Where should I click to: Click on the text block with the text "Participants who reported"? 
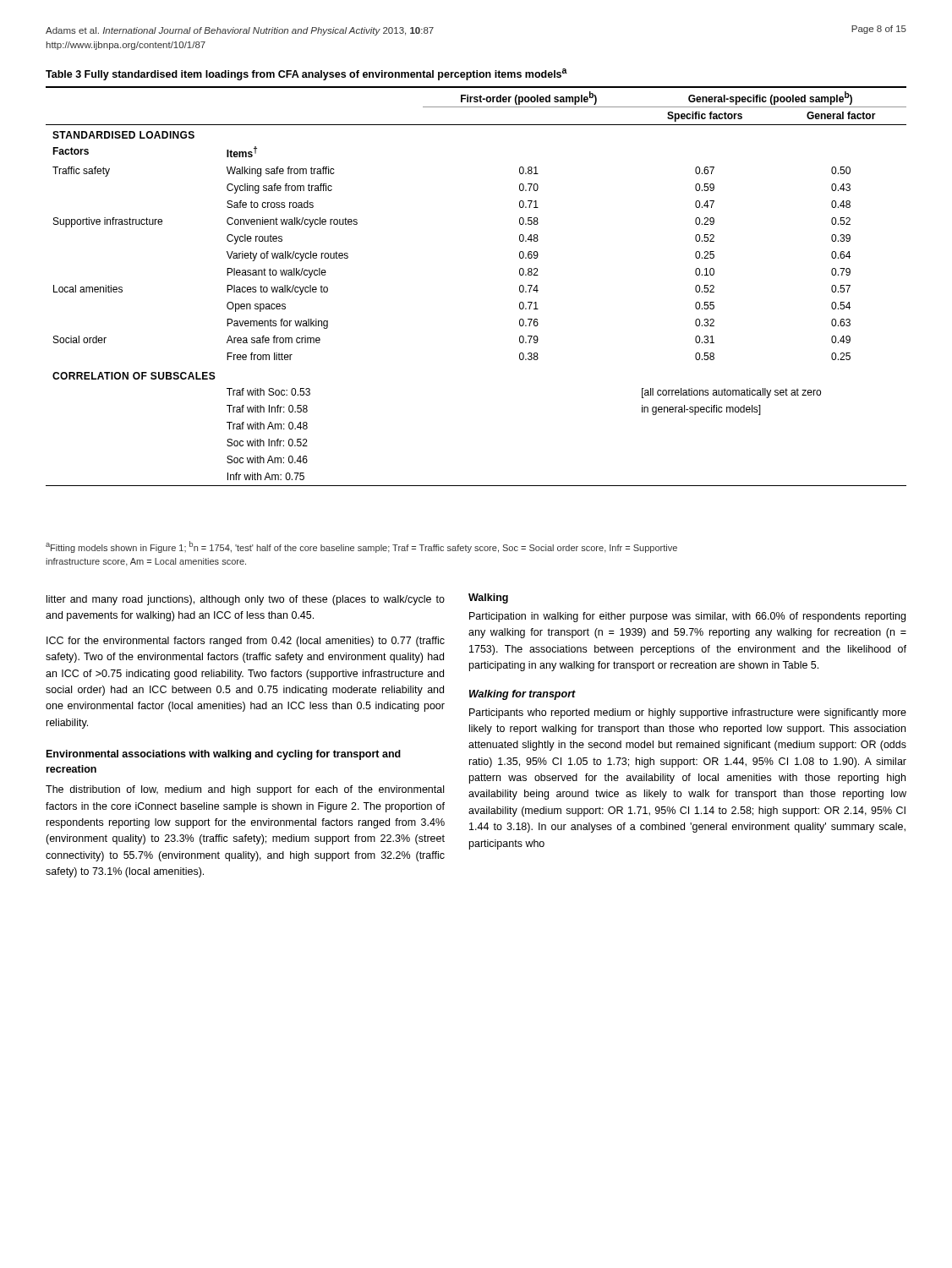coord(687,778)
